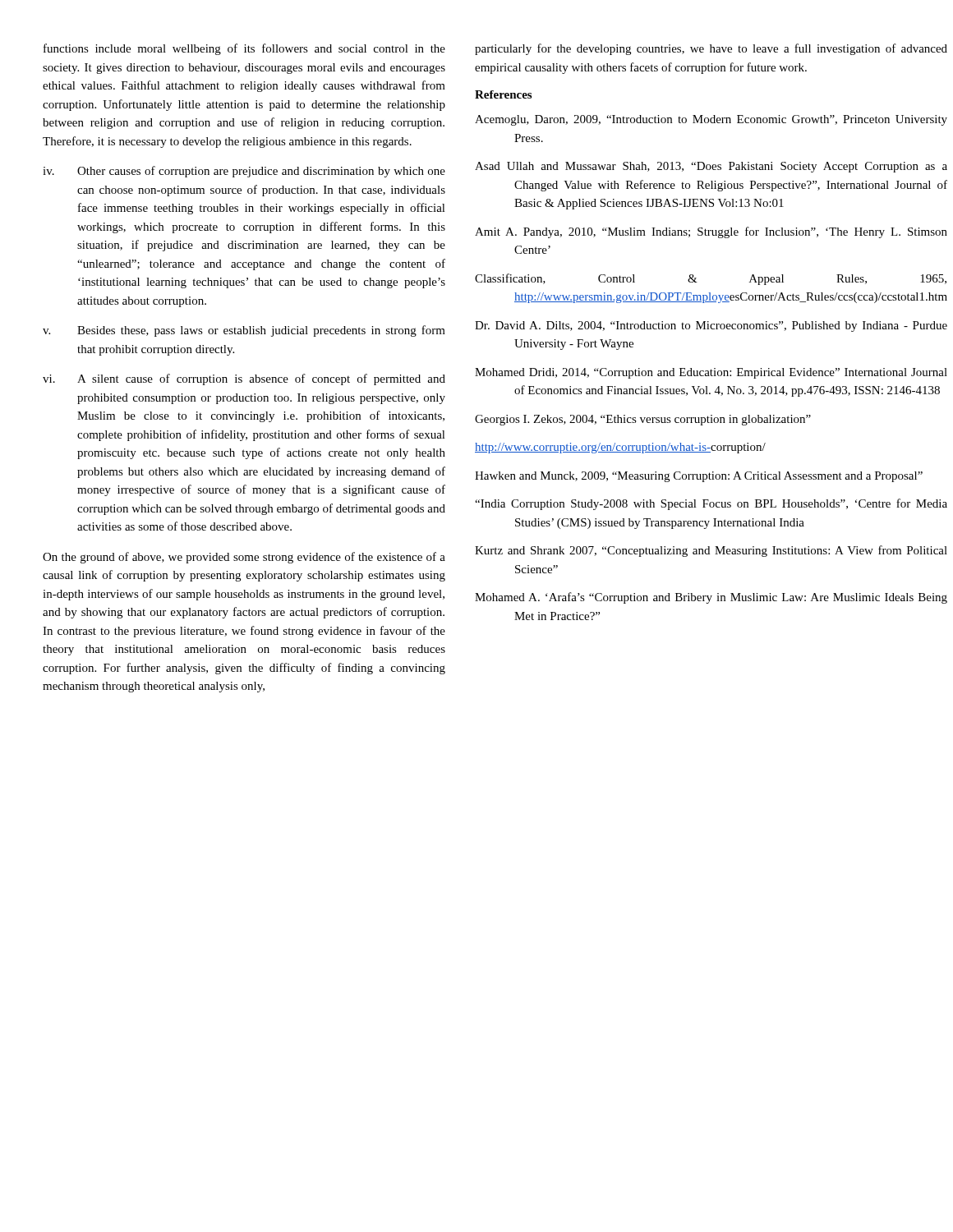Point to the passage starting "v. Besides these,"

pos(244,340)
